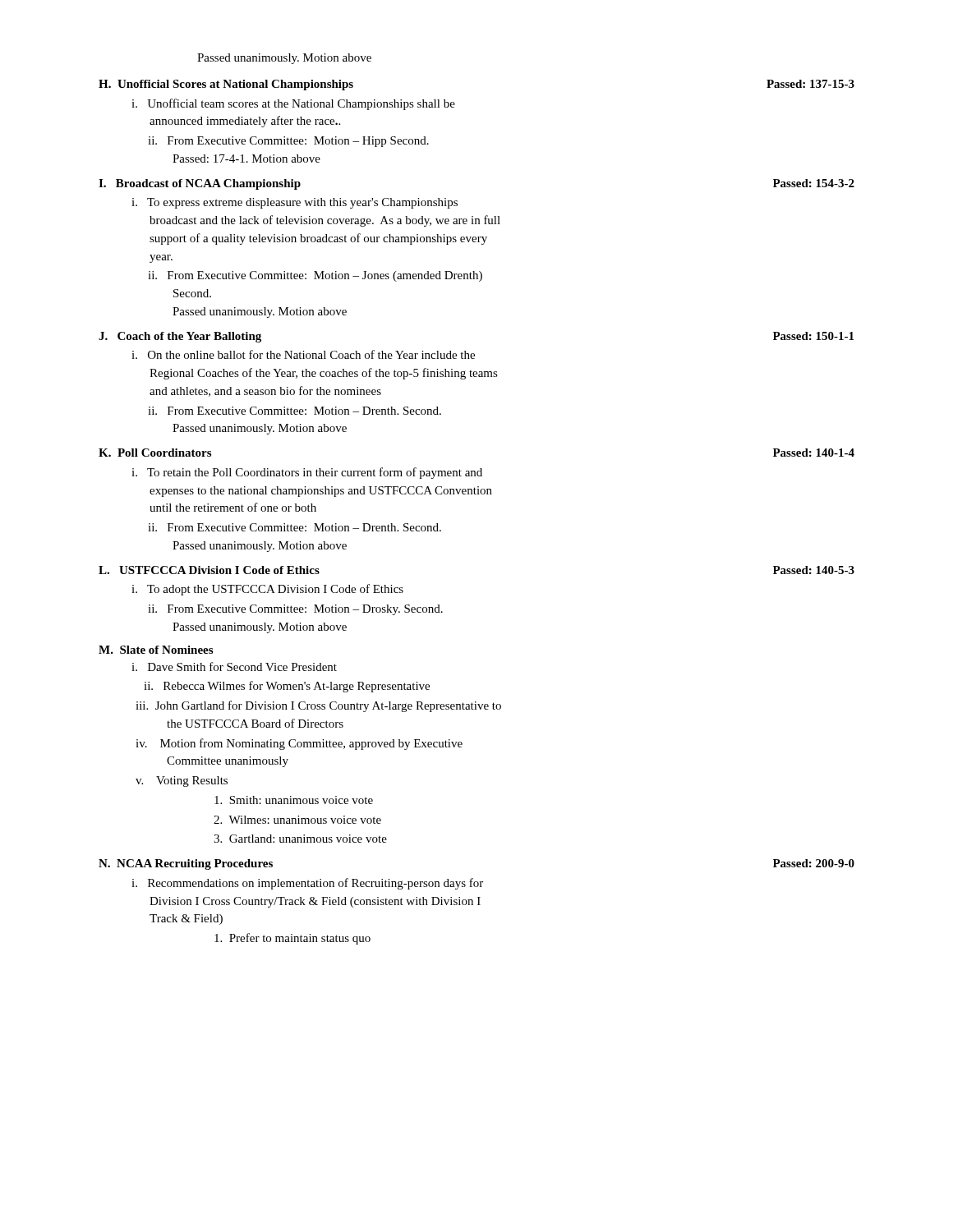Where does it say "M. Slate of Nominees"?
The height and width of the screenshot is (1232, 953).
tap(156, 649)
